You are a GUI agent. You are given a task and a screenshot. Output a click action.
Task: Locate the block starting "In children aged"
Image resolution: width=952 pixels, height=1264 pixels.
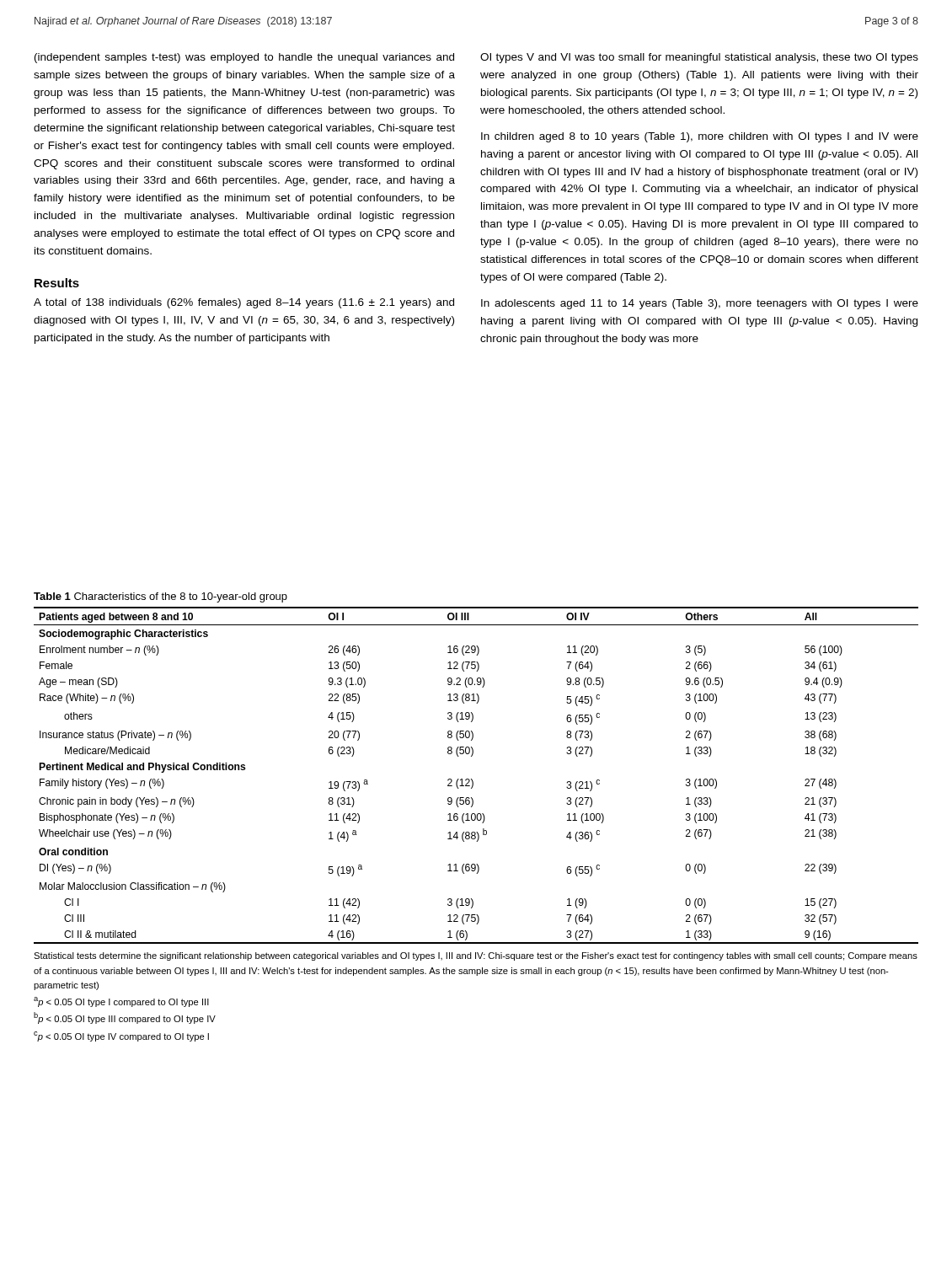tap(699, 206)
